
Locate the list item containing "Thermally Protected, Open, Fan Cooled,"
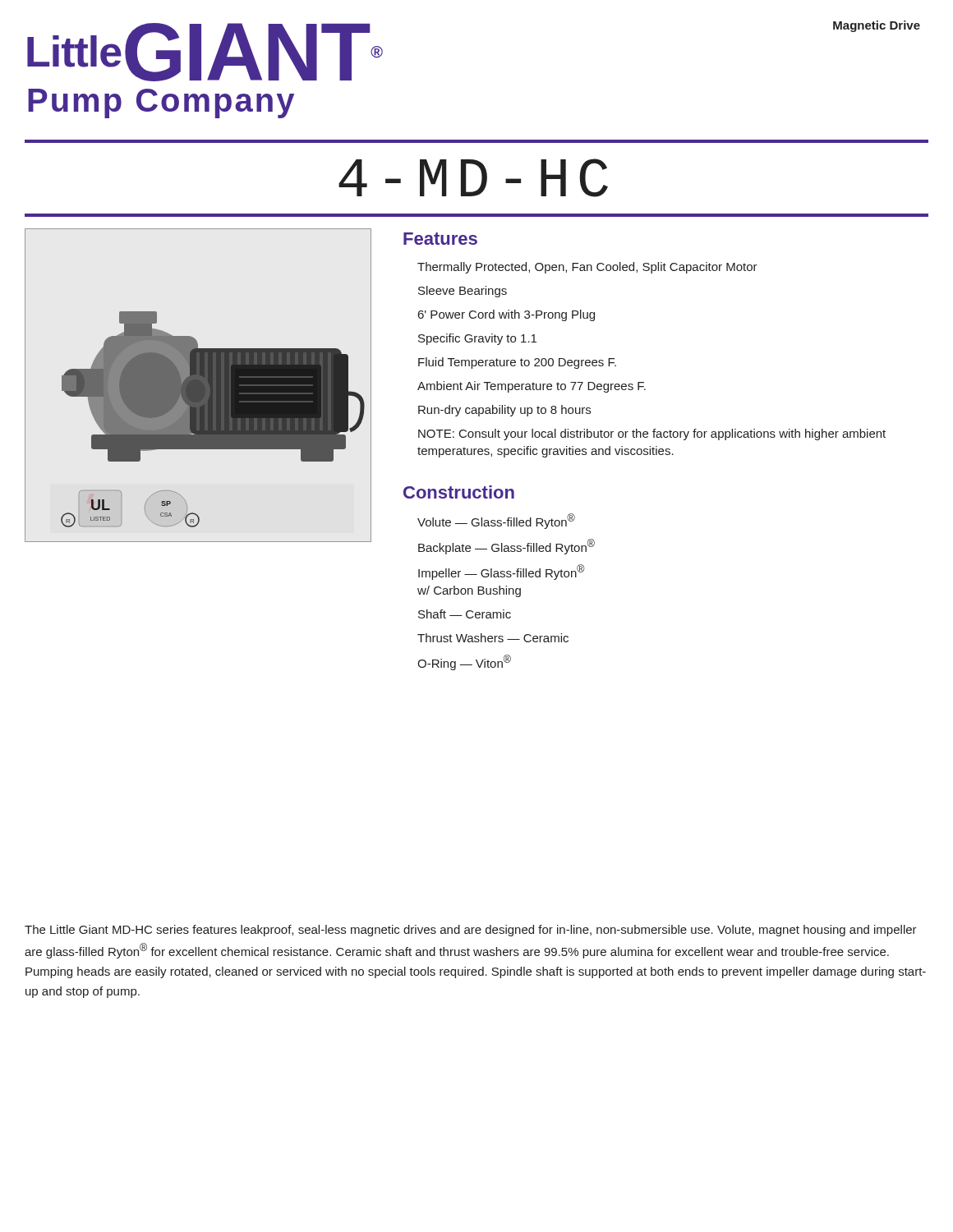coord(587,267)
